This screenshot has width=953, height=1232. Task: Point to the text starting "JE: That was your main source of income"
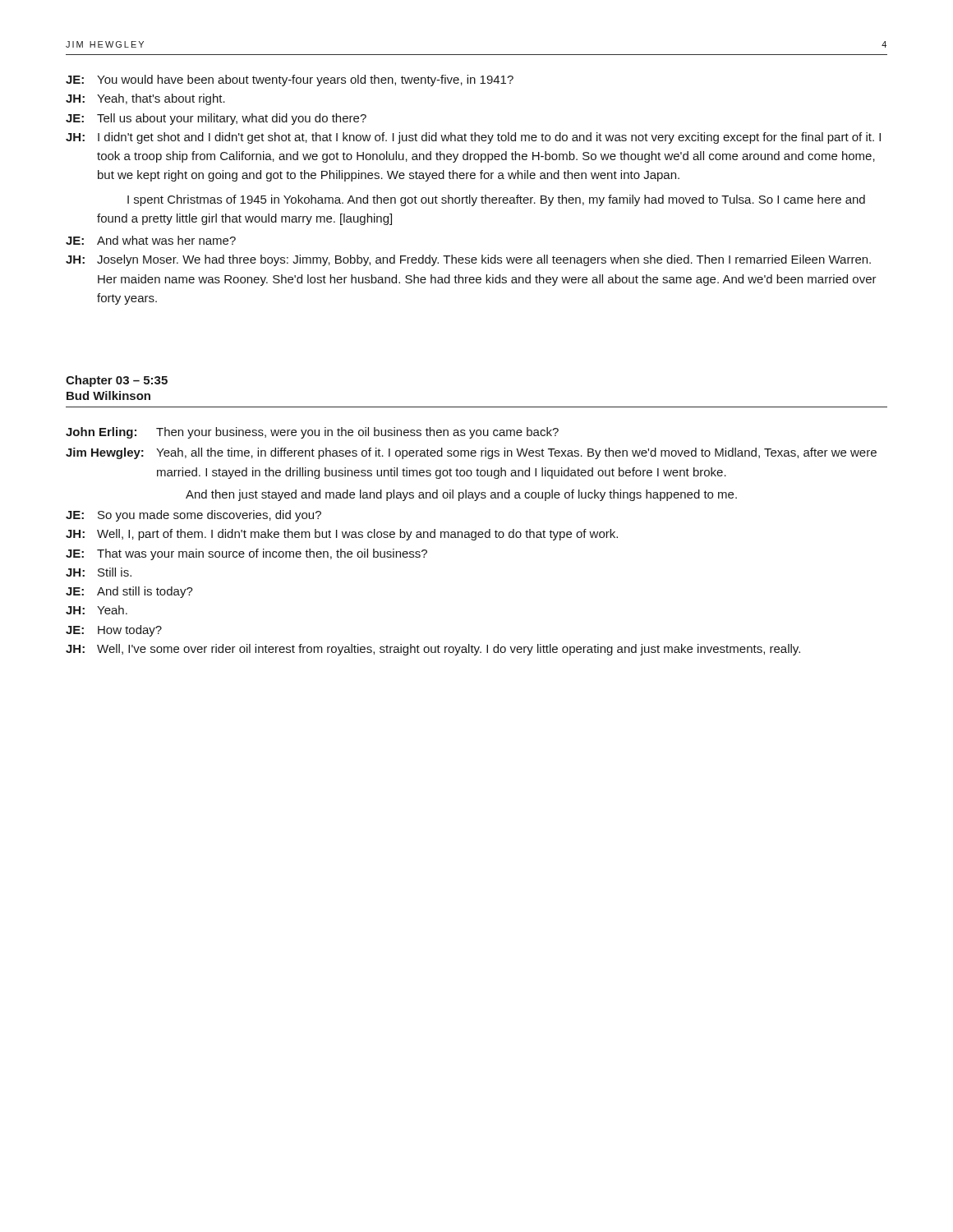click(246, 554)
